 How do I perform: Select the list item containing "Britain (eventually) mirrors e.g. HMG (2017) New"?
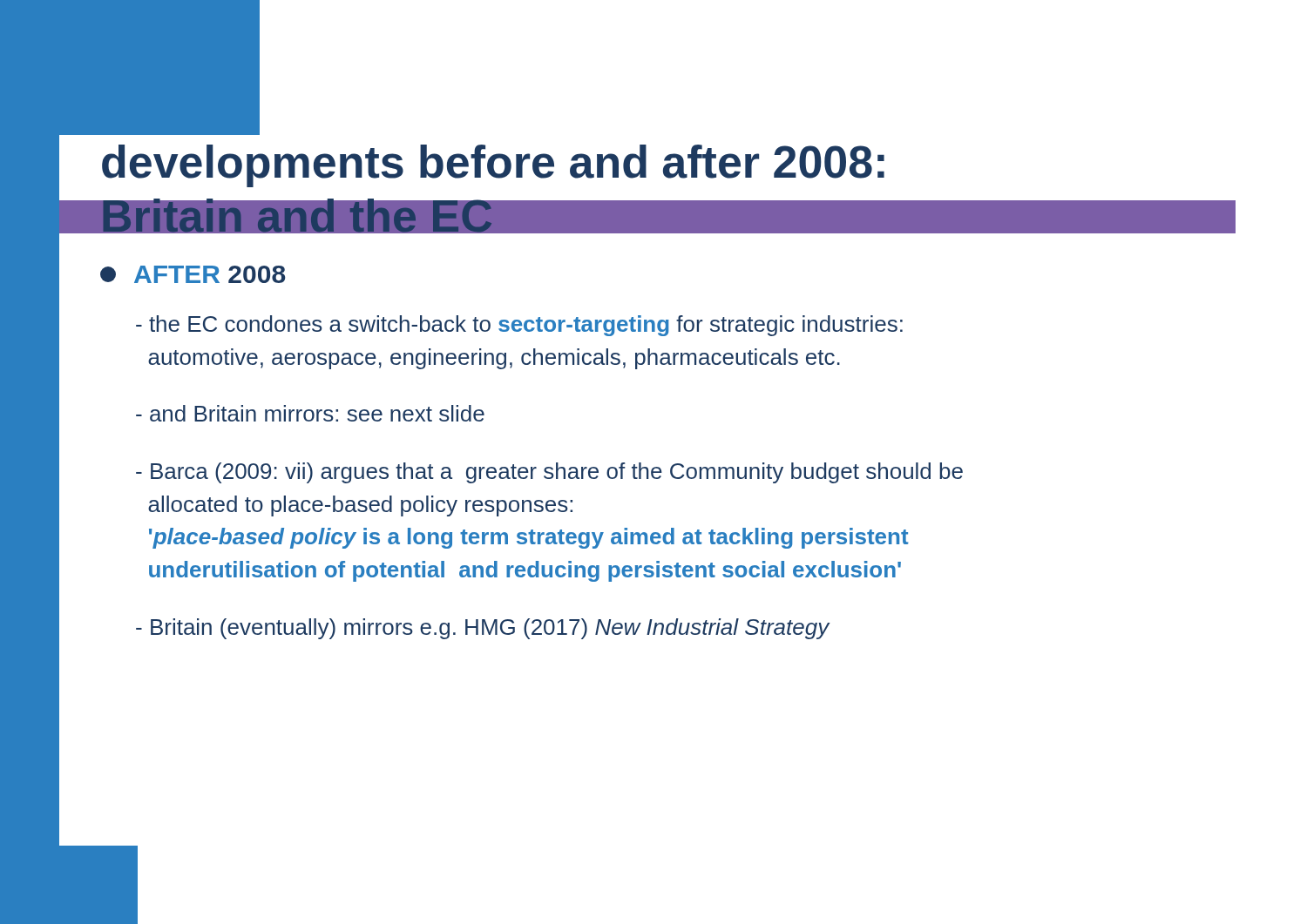482,627
